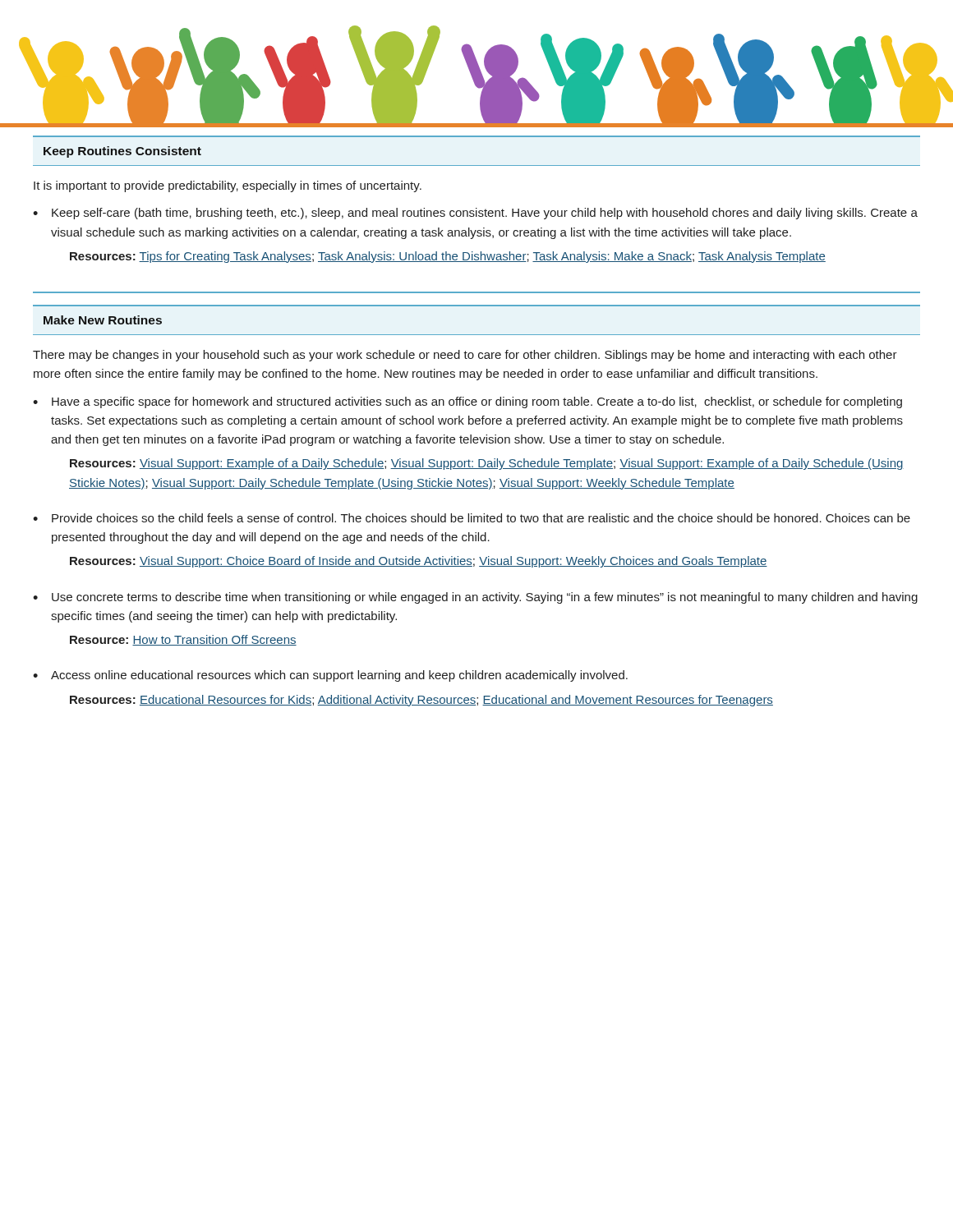953x1232 pixels.
Task: Find the text block containing "It is important to provide predictability, especially in"
Action: [x=228, y=185]
